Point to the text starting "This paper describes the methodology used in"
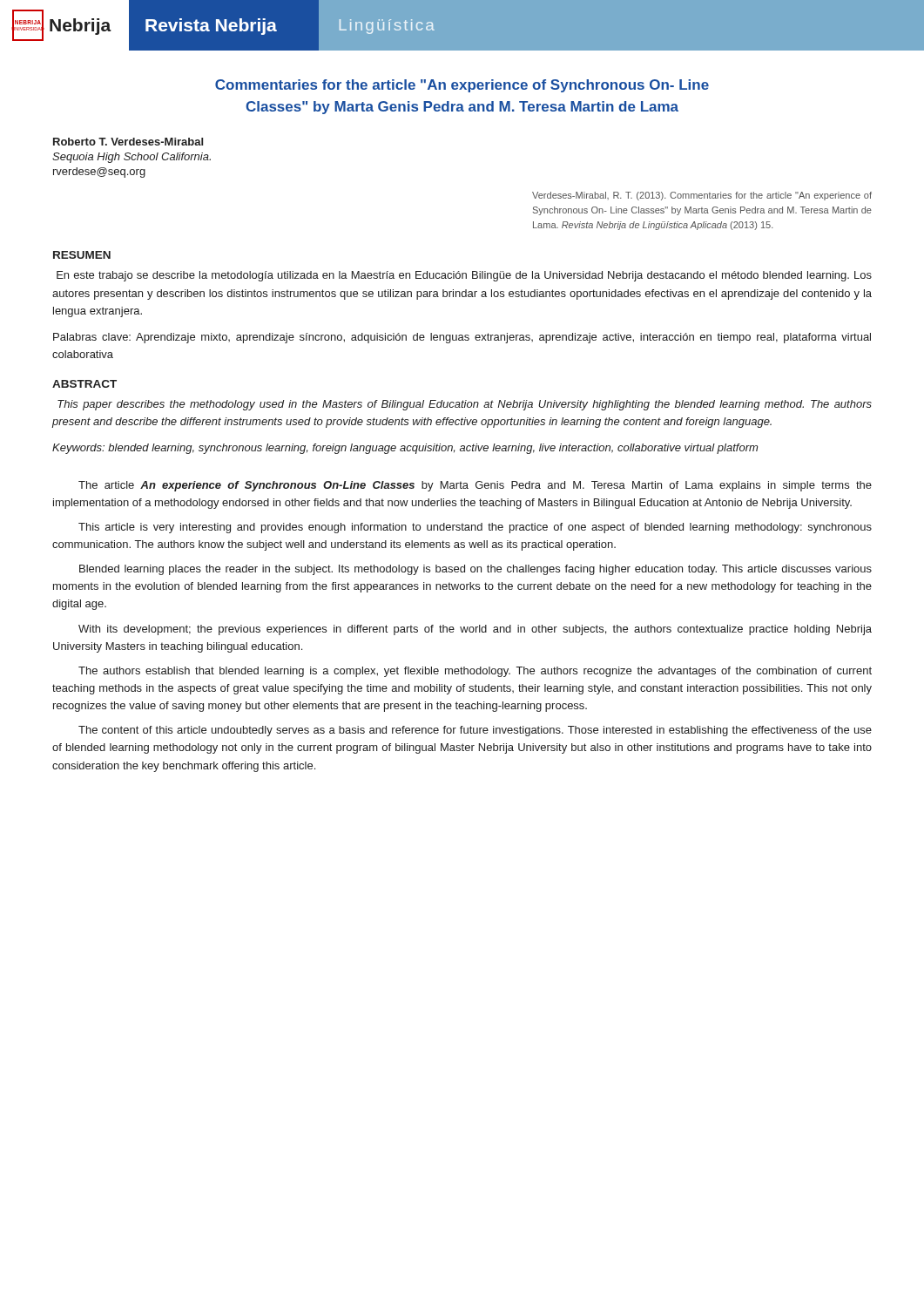 tap(462, 413)
